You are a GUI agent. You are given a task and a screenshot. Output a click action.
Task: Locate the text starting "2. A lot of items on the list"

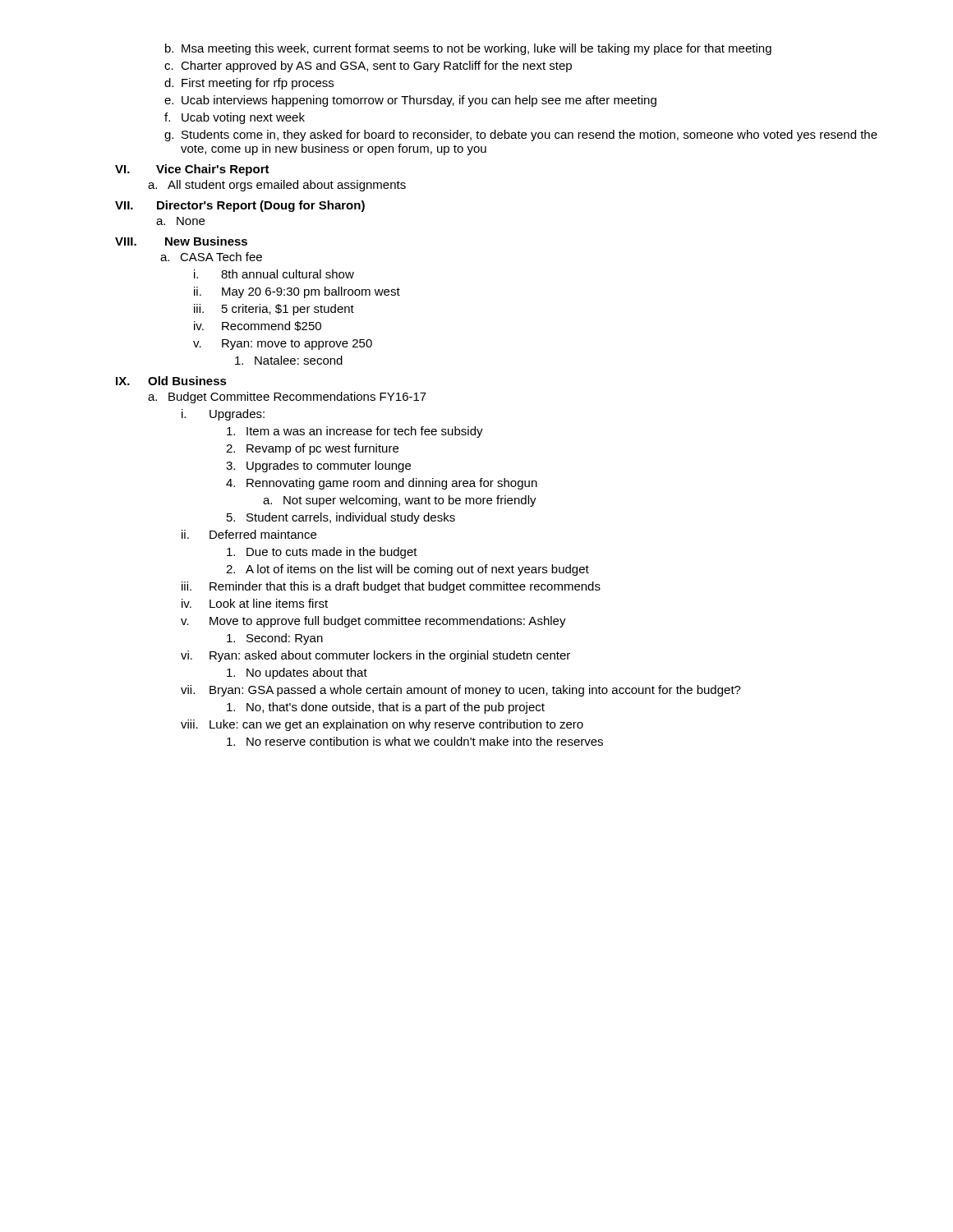click(x=557, y=569)
